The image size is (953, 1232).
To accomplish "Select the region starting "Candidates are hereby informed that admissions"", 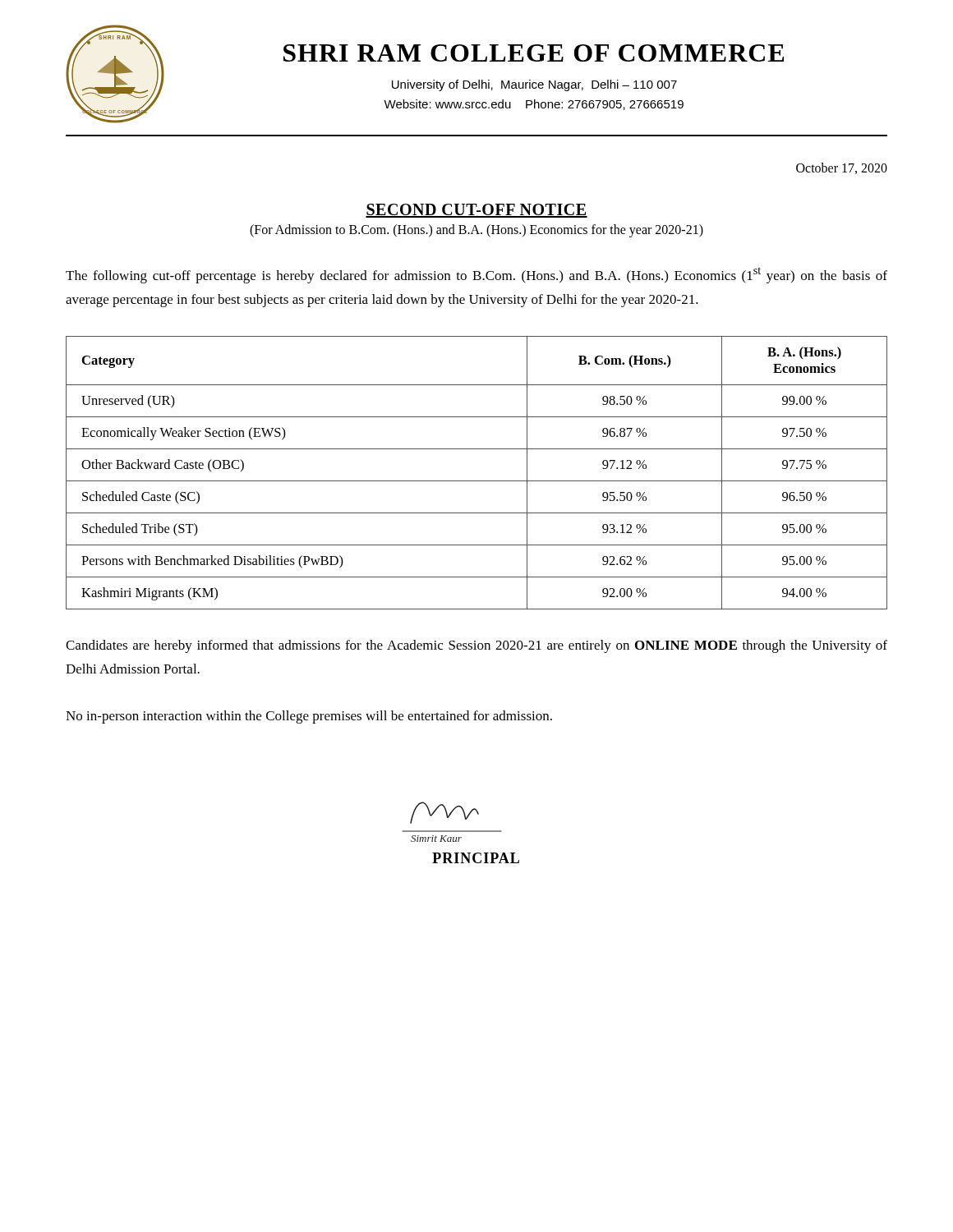I will point(476,657).
